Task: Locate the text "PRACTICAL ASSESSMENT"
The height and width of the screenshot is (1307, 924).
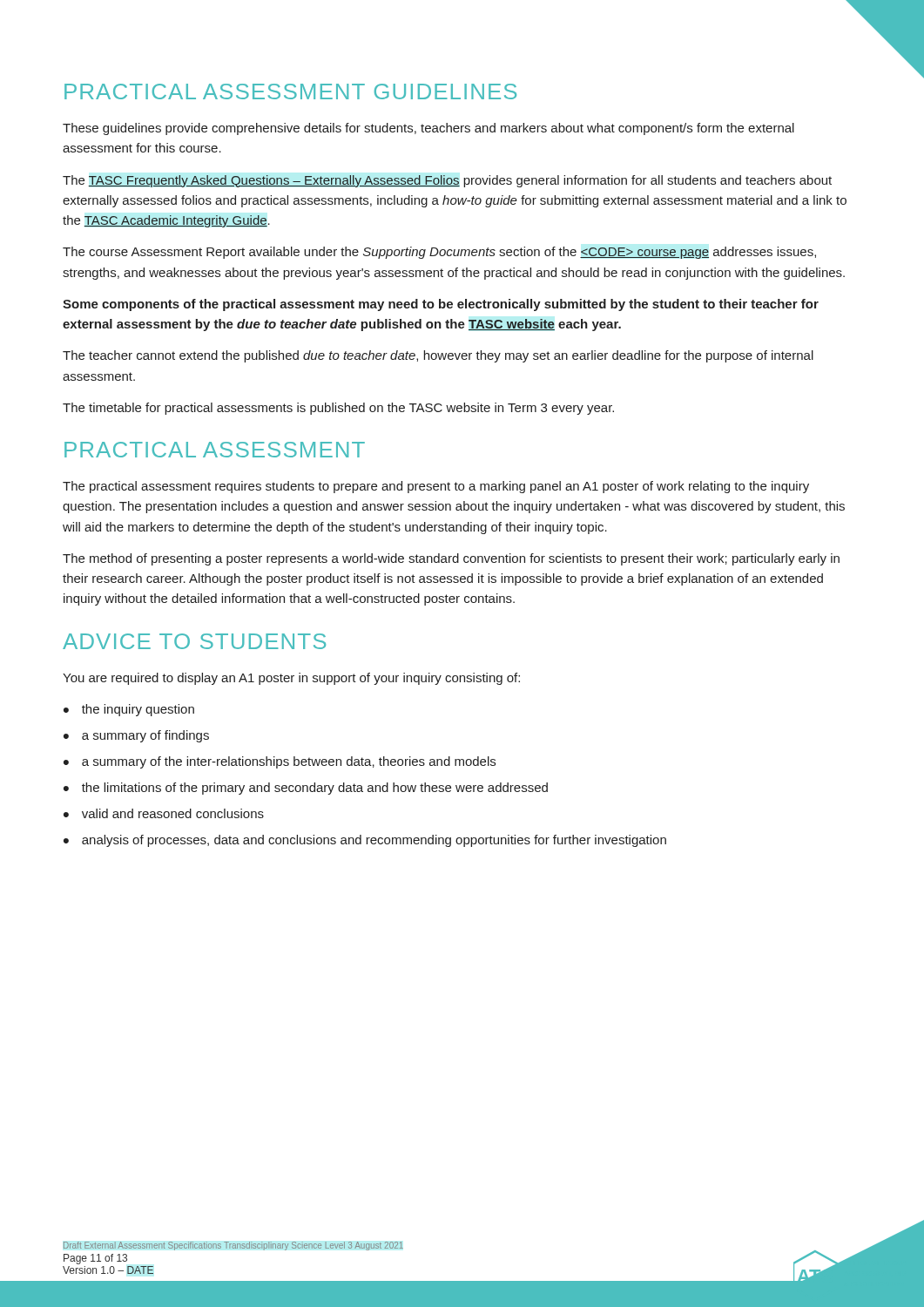Action: (x=214, y=450)
